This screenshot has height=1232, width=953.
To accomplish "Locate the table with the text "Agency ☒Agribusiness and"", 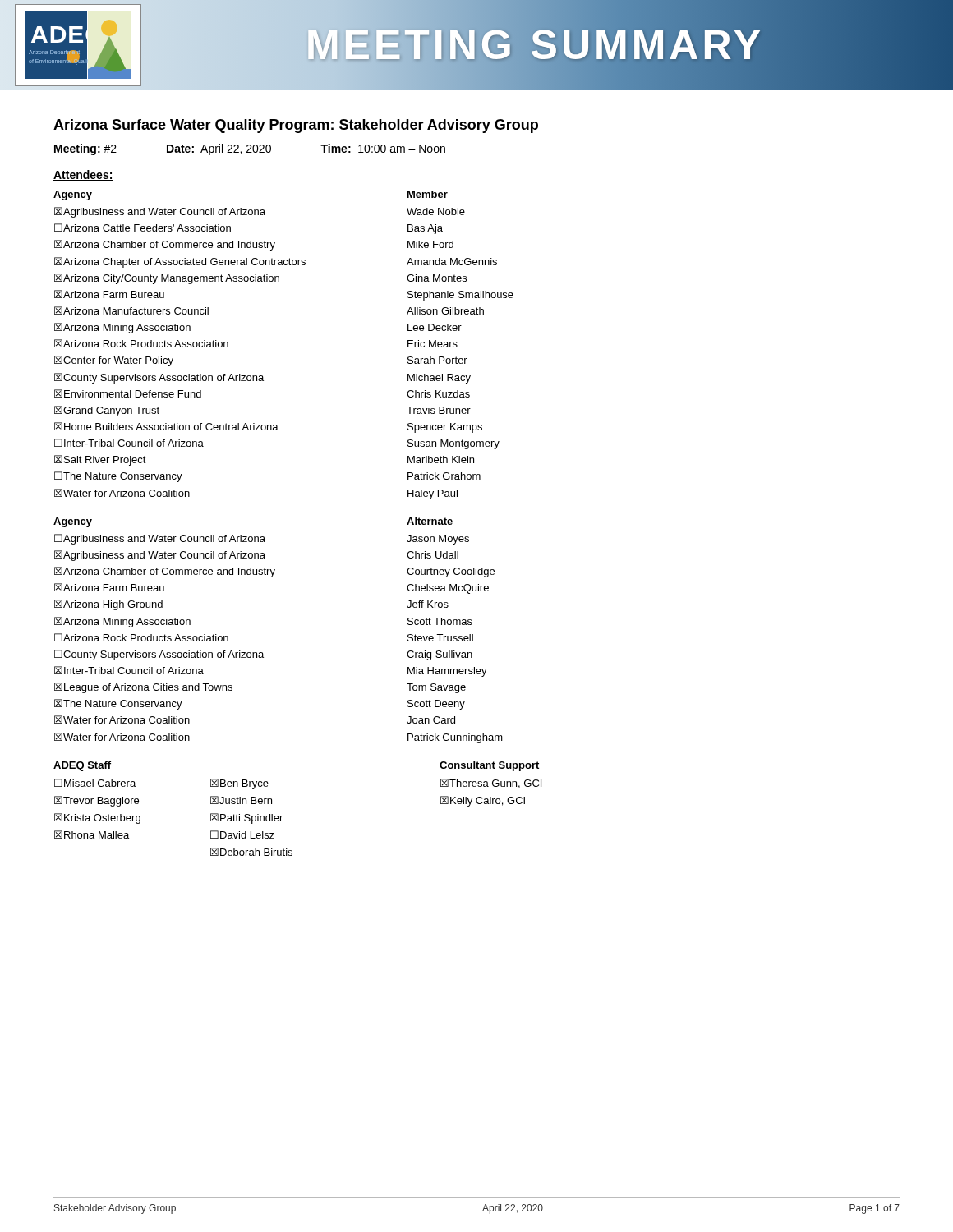I will 476,344.
